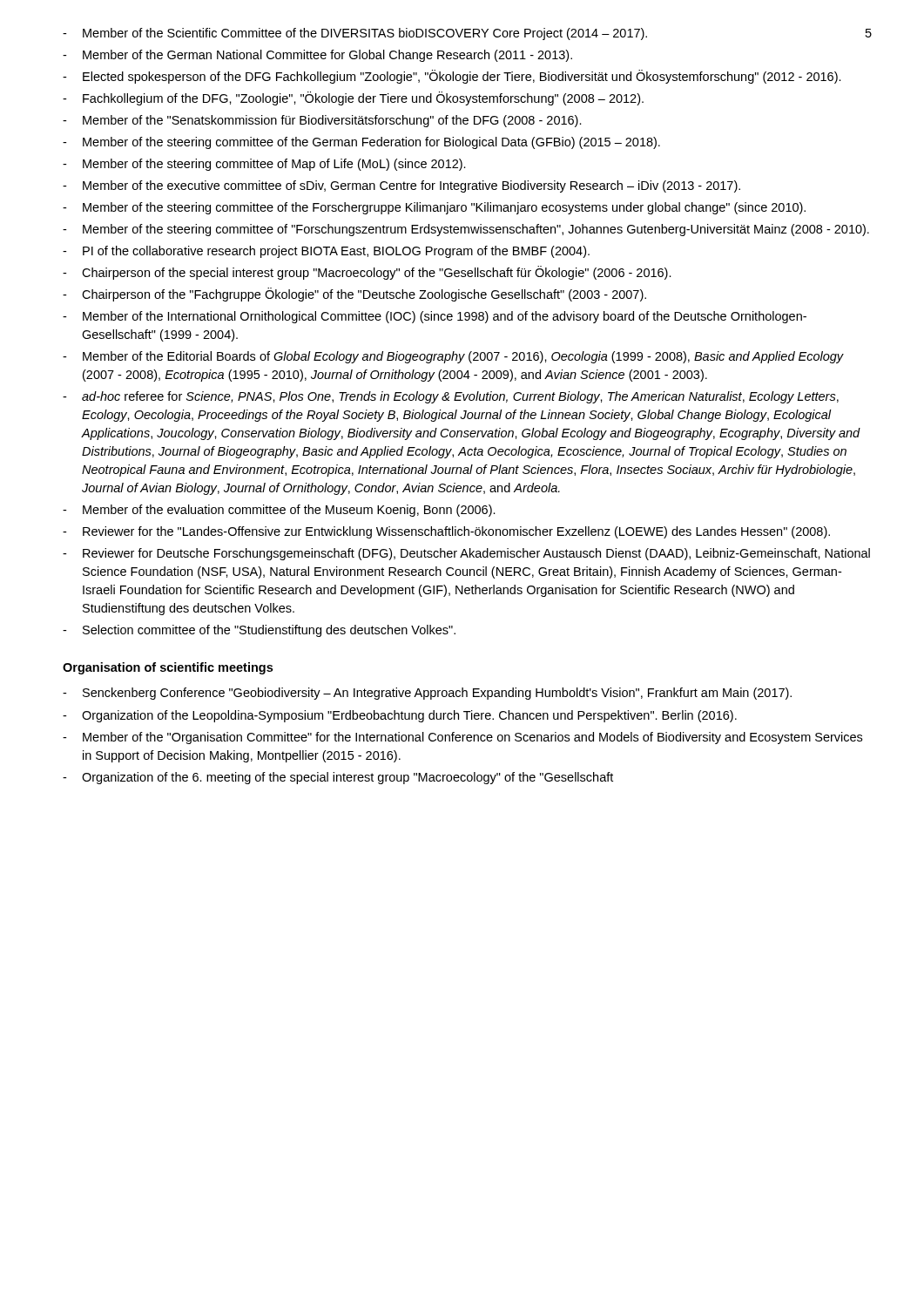Navigate to the text starting "- PI of the collaborative research project BIOTA"
Viewport: 924px width, 1307px height.
click(x=467, y=251)
